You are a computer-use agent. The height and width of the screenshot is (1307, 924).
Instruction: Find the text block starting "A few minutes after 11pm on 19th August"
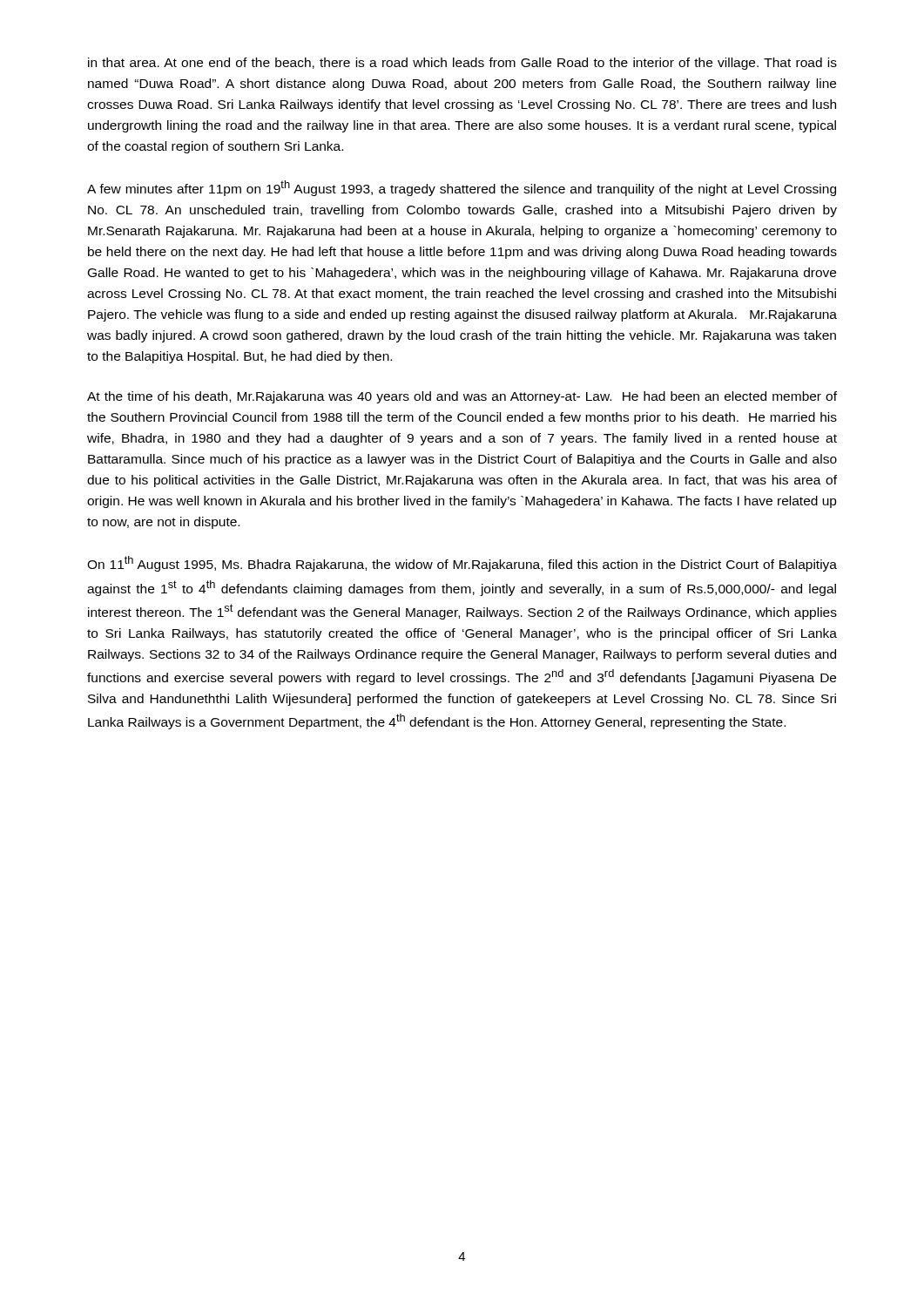tap(462, 271)
